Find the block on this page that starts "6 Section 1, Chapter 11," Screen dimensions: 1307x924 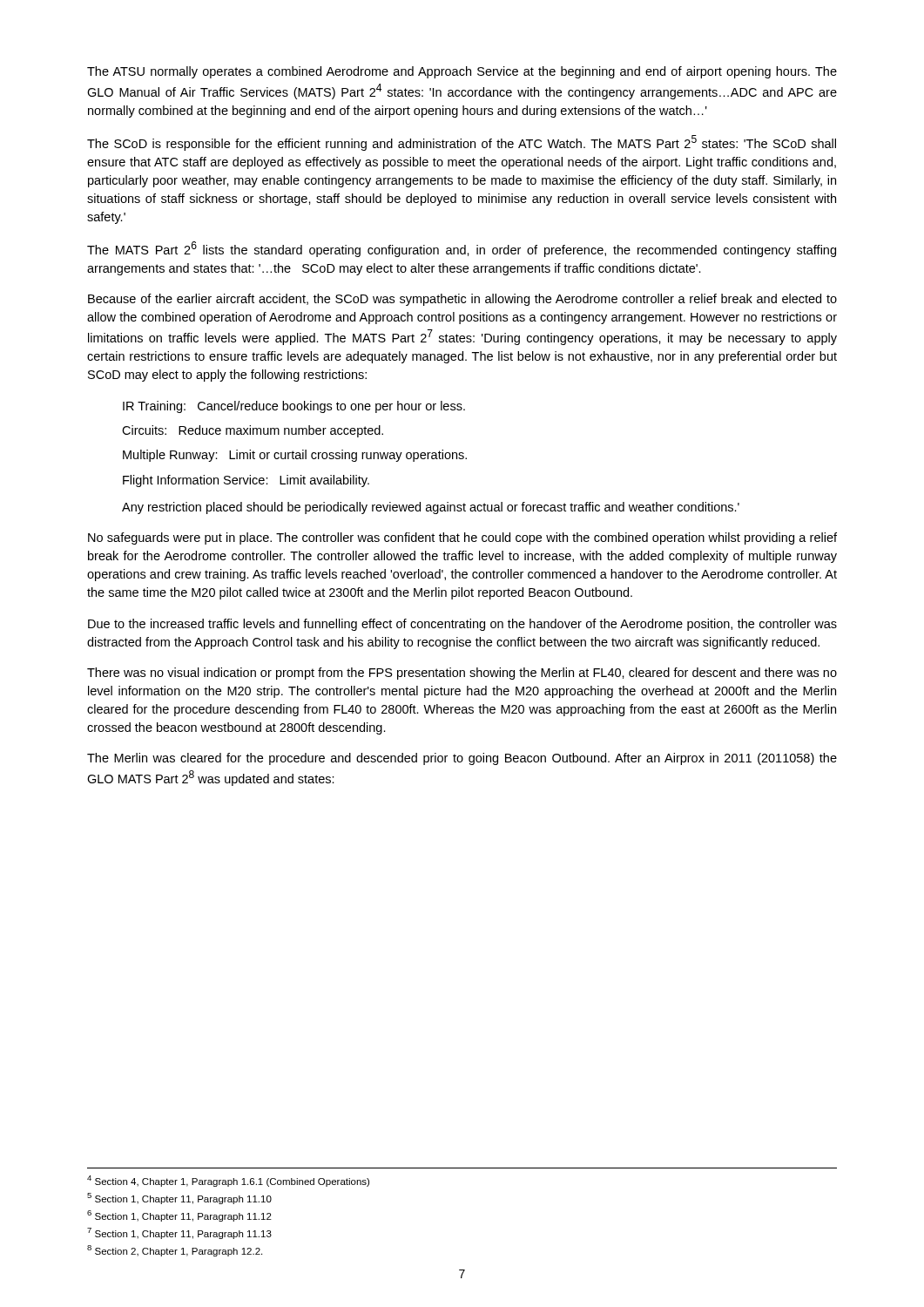(x=179, y=1214)
